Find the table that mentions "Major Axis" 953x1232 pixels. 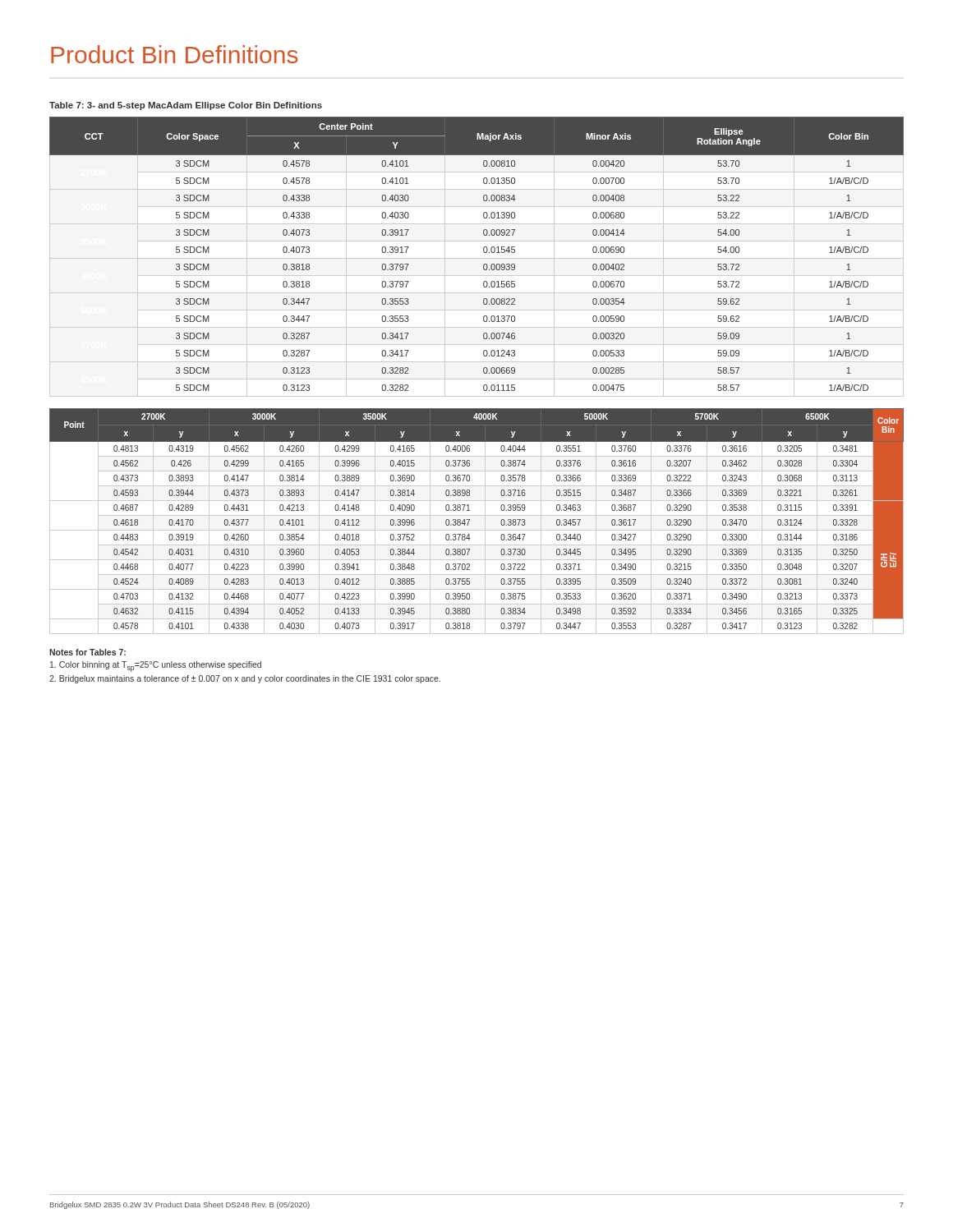(476, 257)
